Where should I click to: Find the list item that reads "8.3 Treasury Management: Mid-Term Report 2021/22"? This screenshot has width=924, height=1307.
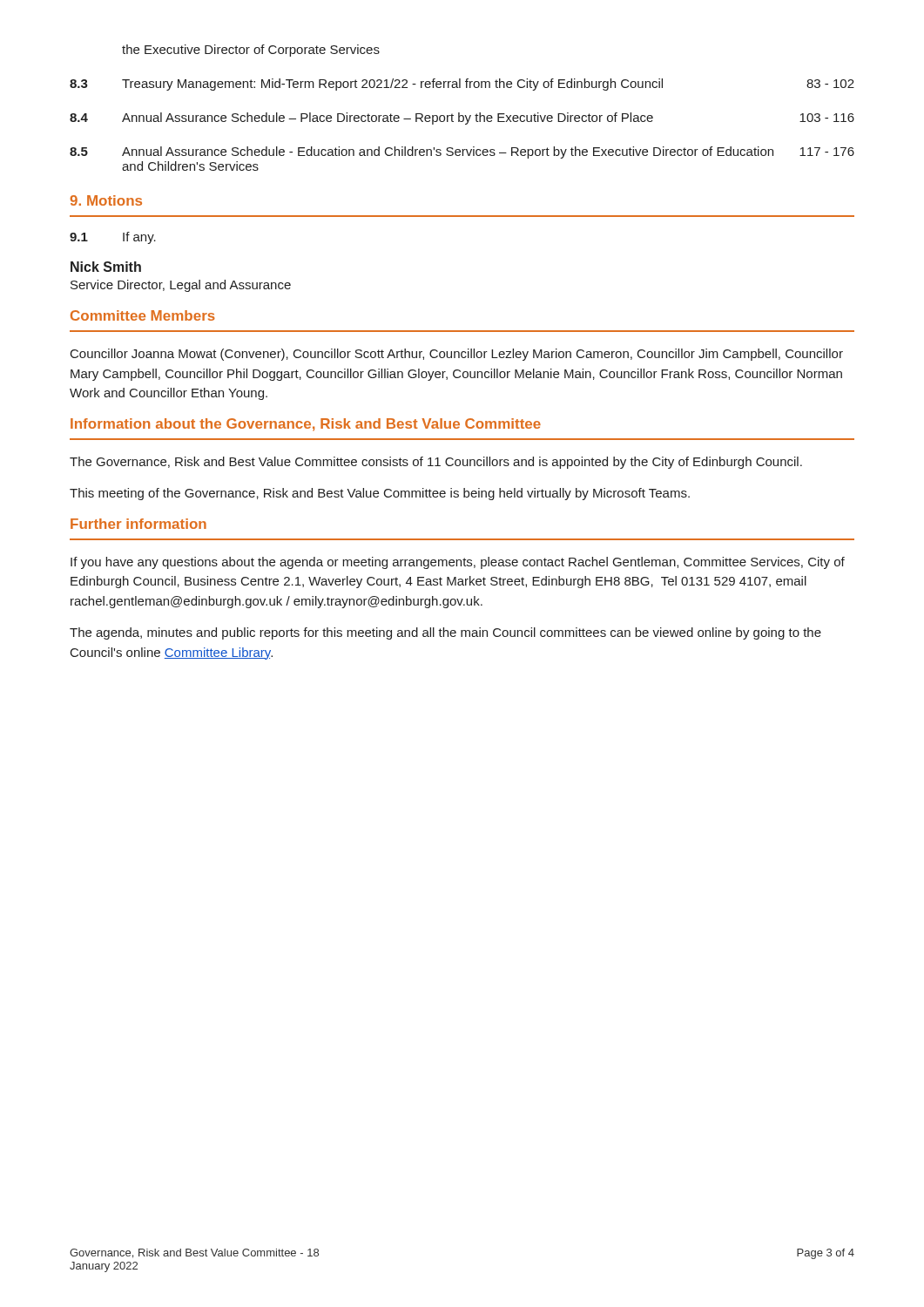[x=462, y=83]
